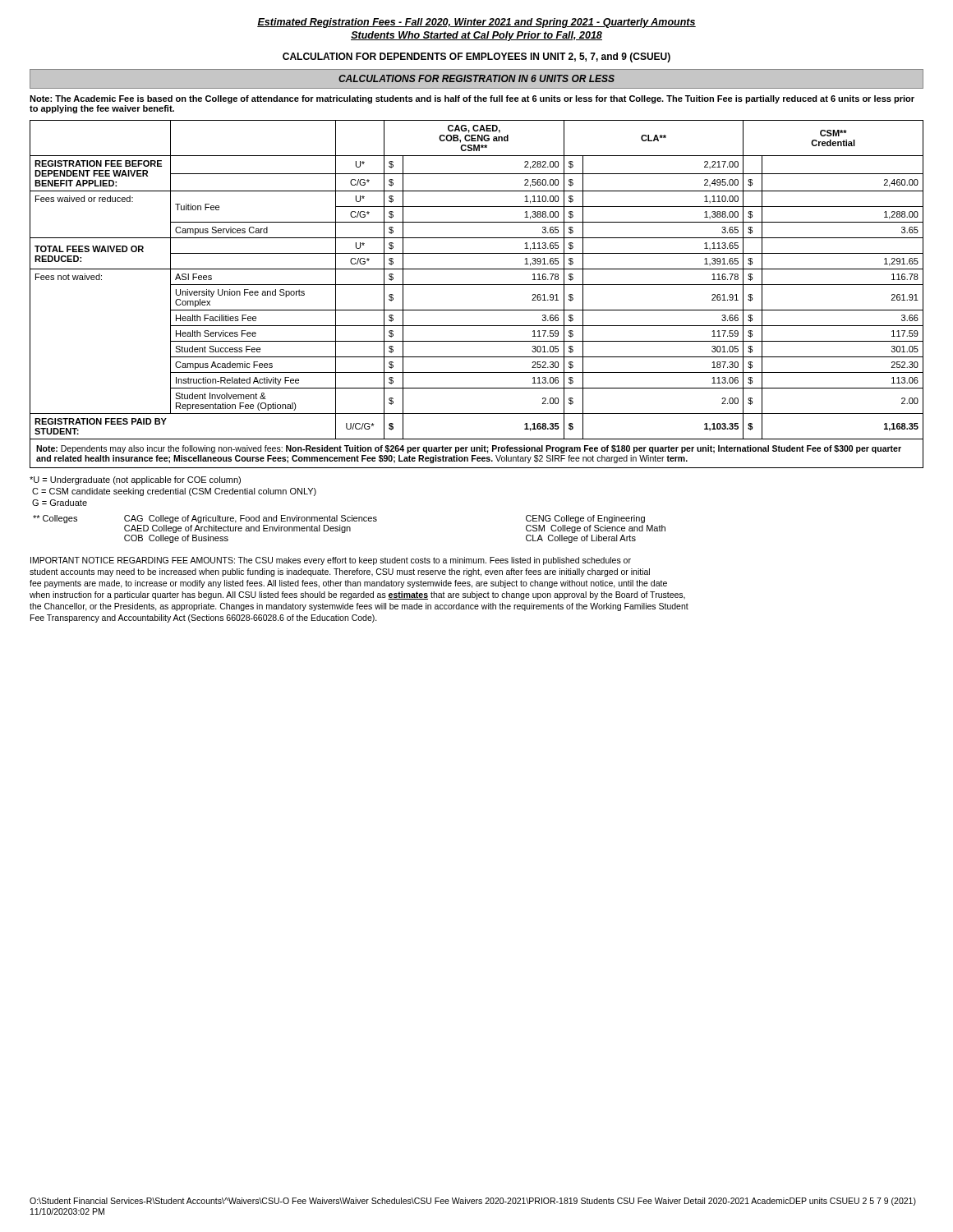Find the text starting "CALCULATIONS FOR REGISTRATION"
Viewport: 953px width, 1232px height.
coord(476,79)
